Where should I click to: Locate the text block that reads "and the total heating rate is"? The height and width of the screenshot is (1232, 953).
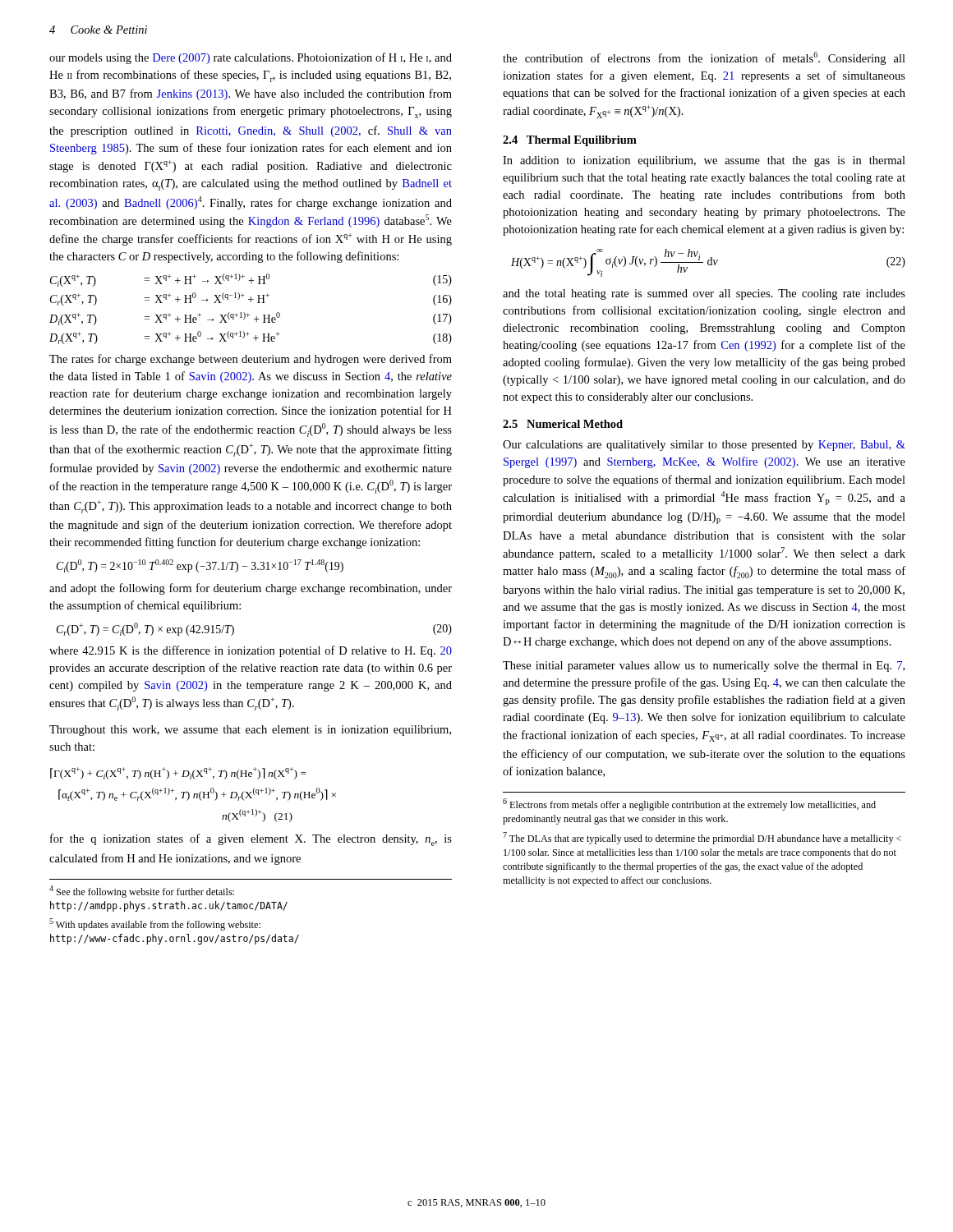(x=704, y=346)
